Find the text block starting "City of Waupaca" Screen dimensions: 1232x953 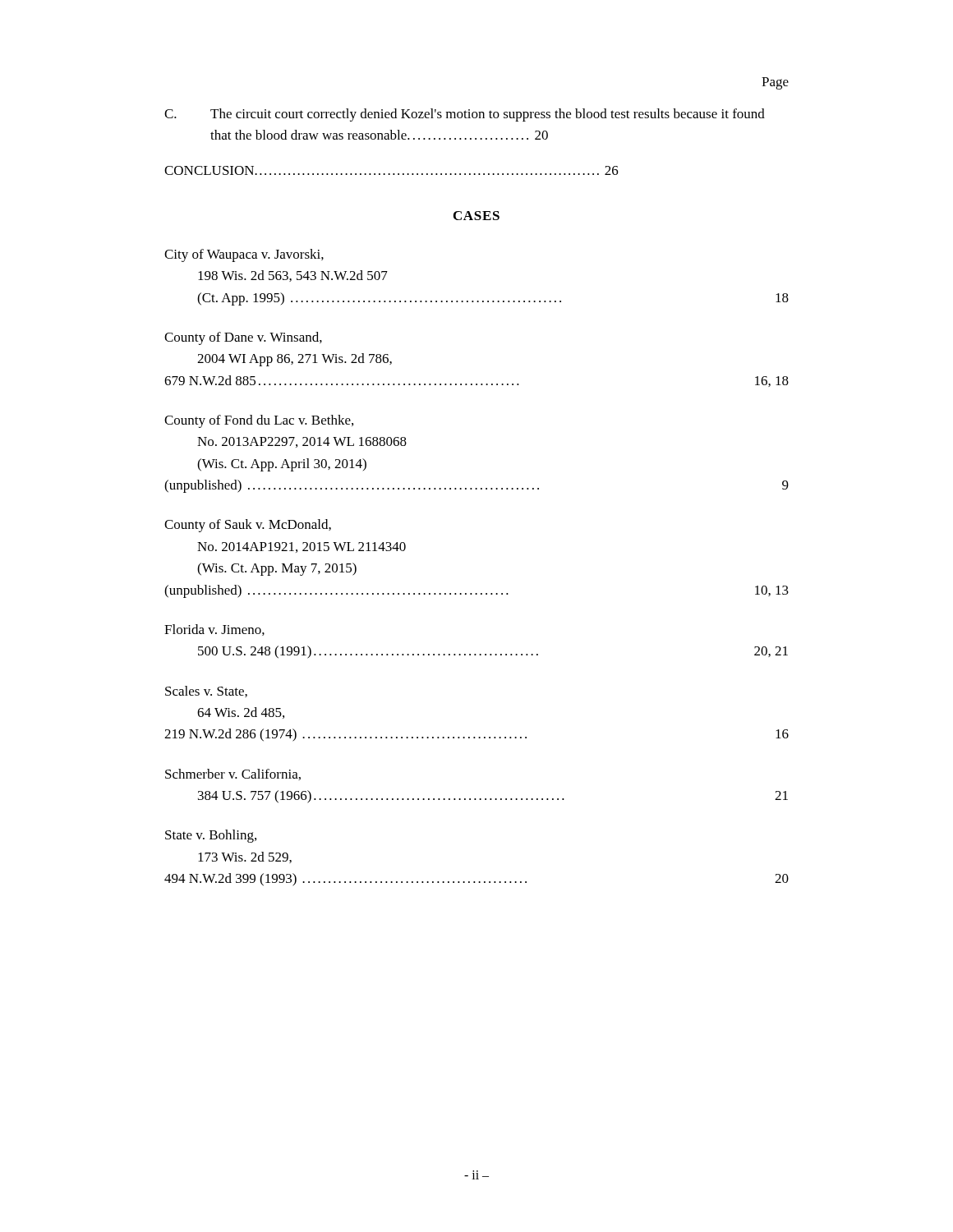click(x=244, y=255)
